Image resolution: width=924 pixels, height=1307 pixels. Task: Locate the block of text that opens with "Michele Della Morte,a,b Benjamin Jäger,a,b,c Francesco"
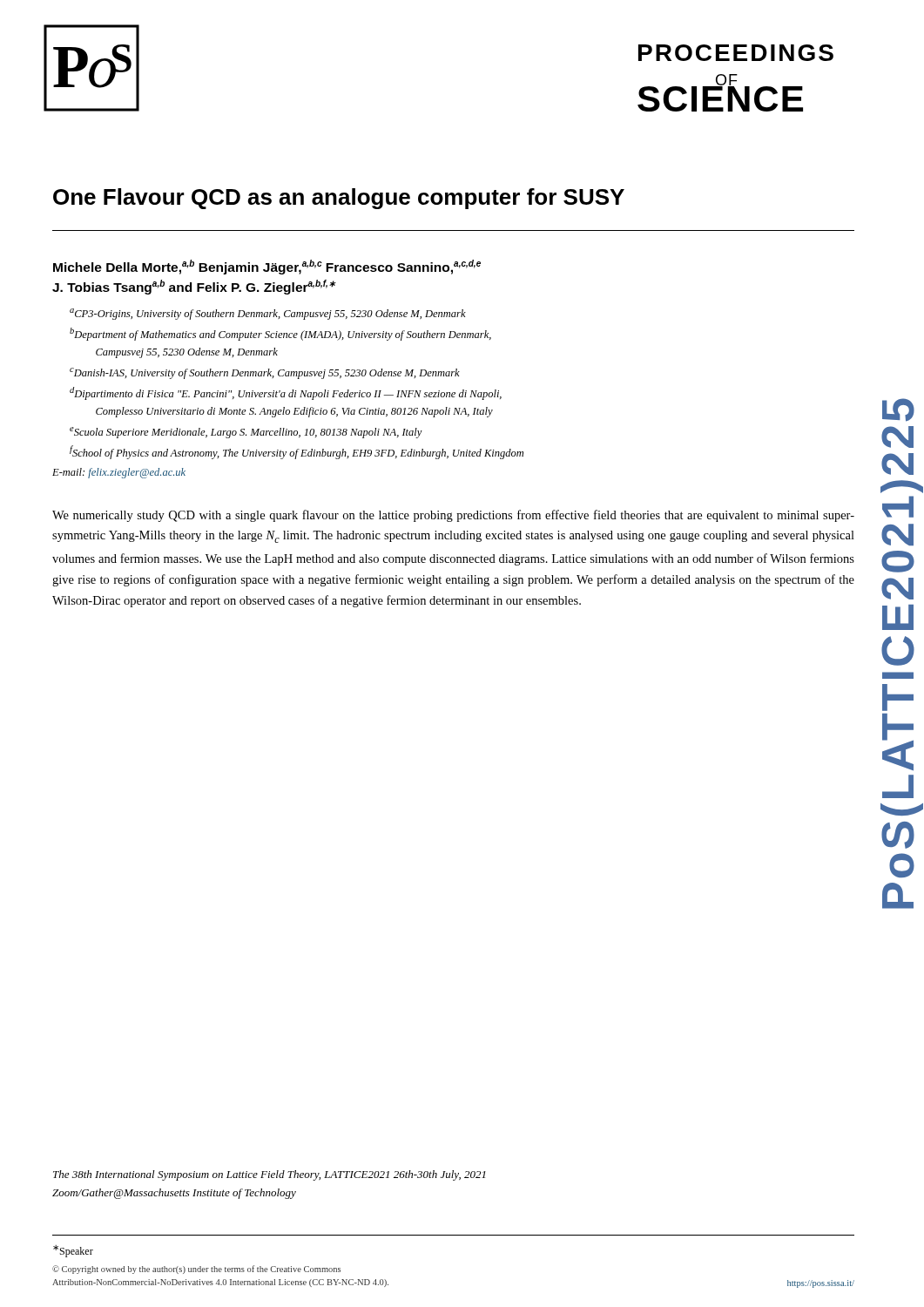pos(267,277)
